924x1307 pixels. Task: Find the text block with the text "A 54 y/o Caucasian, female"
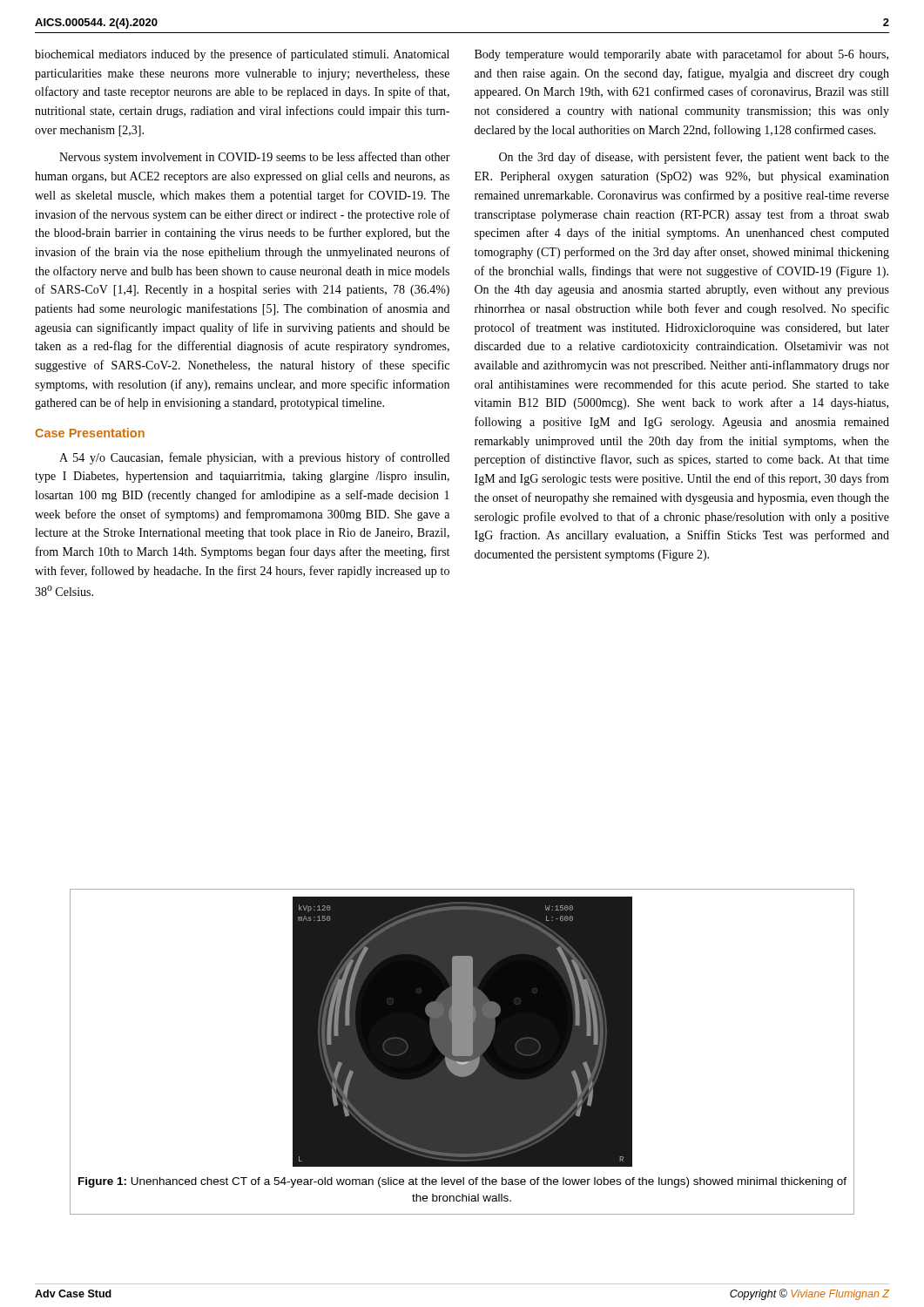point(242,525)
